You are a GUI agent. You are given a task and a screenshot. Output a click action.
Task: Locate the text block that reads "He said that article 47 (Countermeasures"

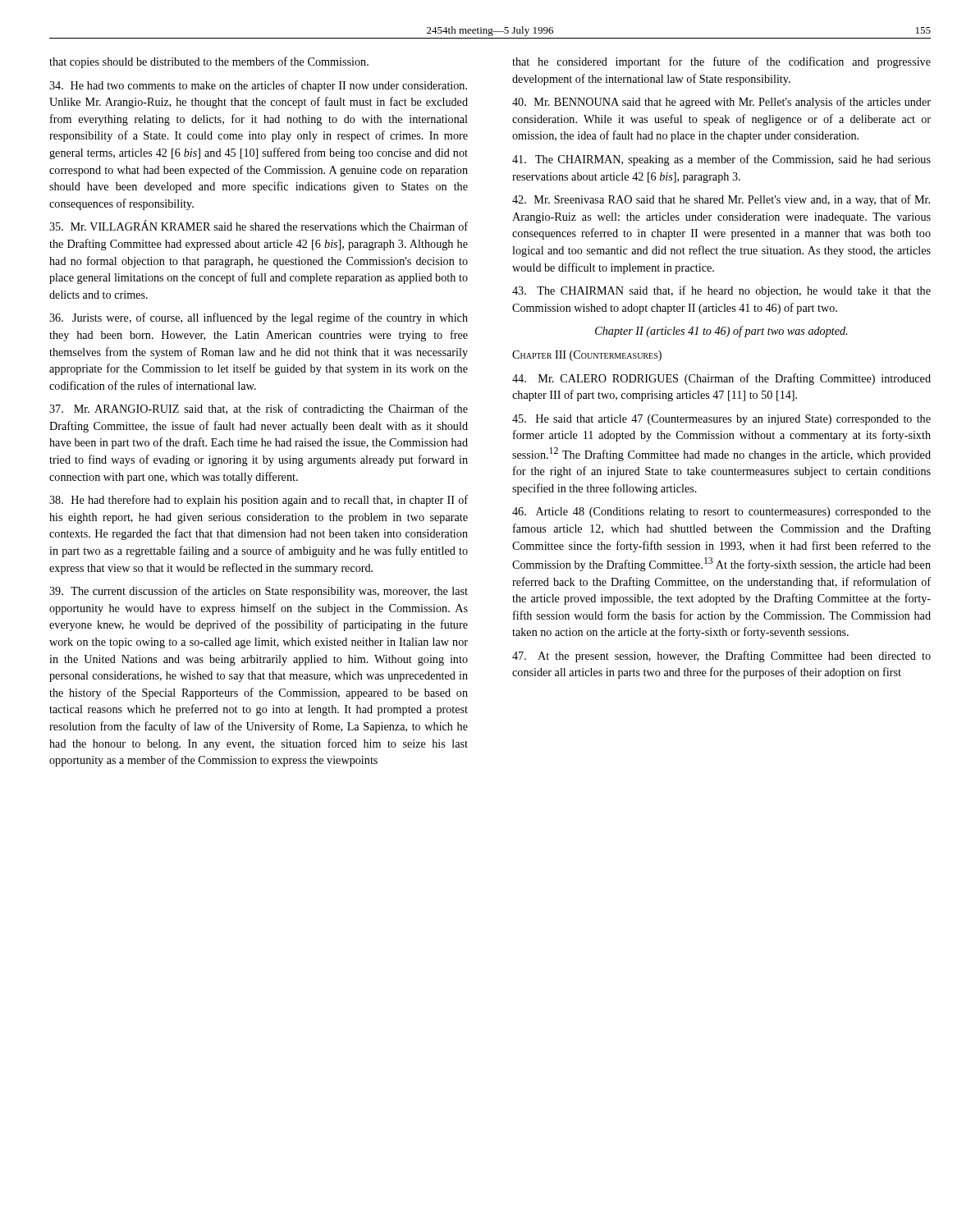[x=721, y=453]
